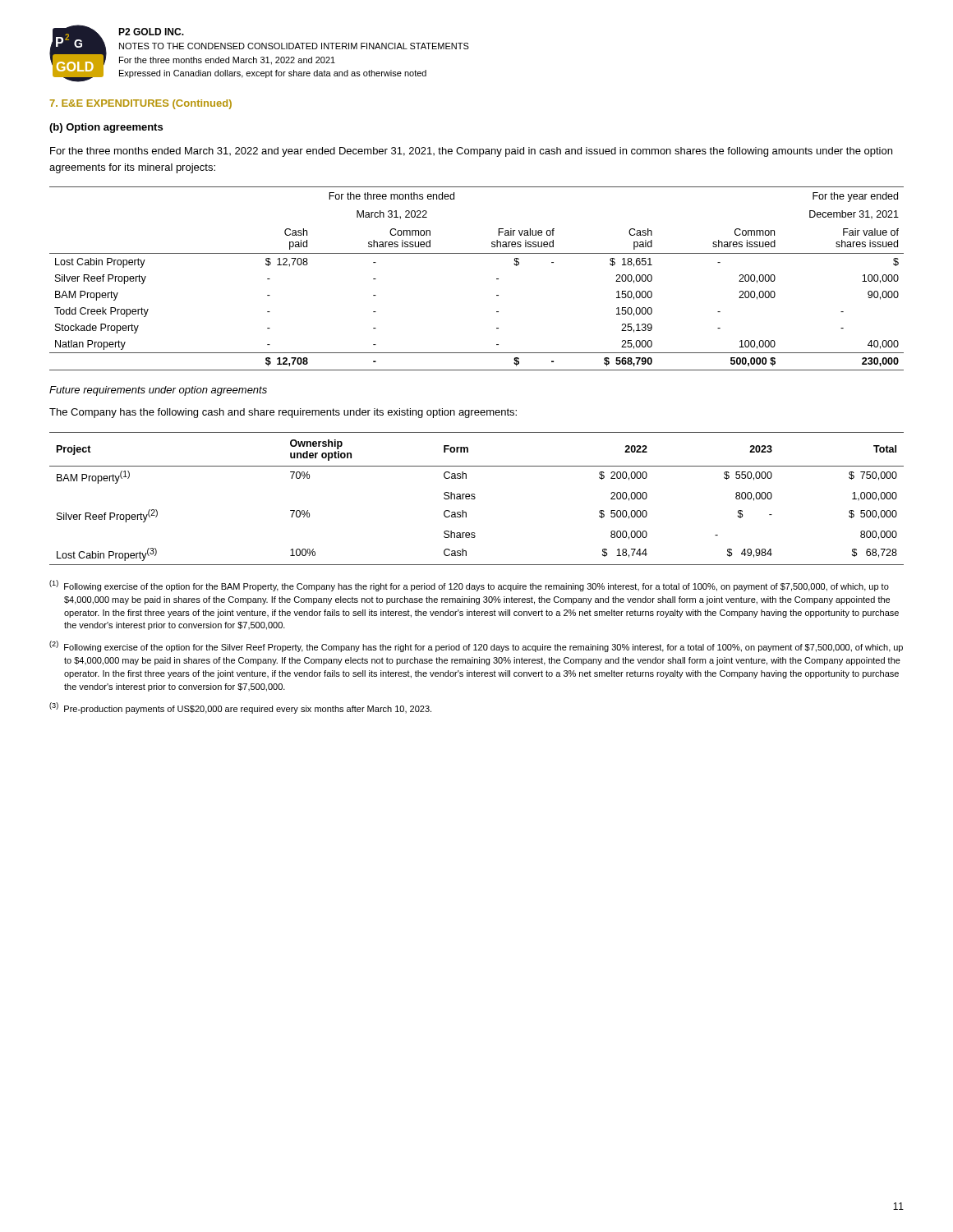This screenshot has height=1232, width=953.
Task: Where is the passage that starts "(3) Pre-production payments of US$20,000 are"?
Action: tap(241, 707)
